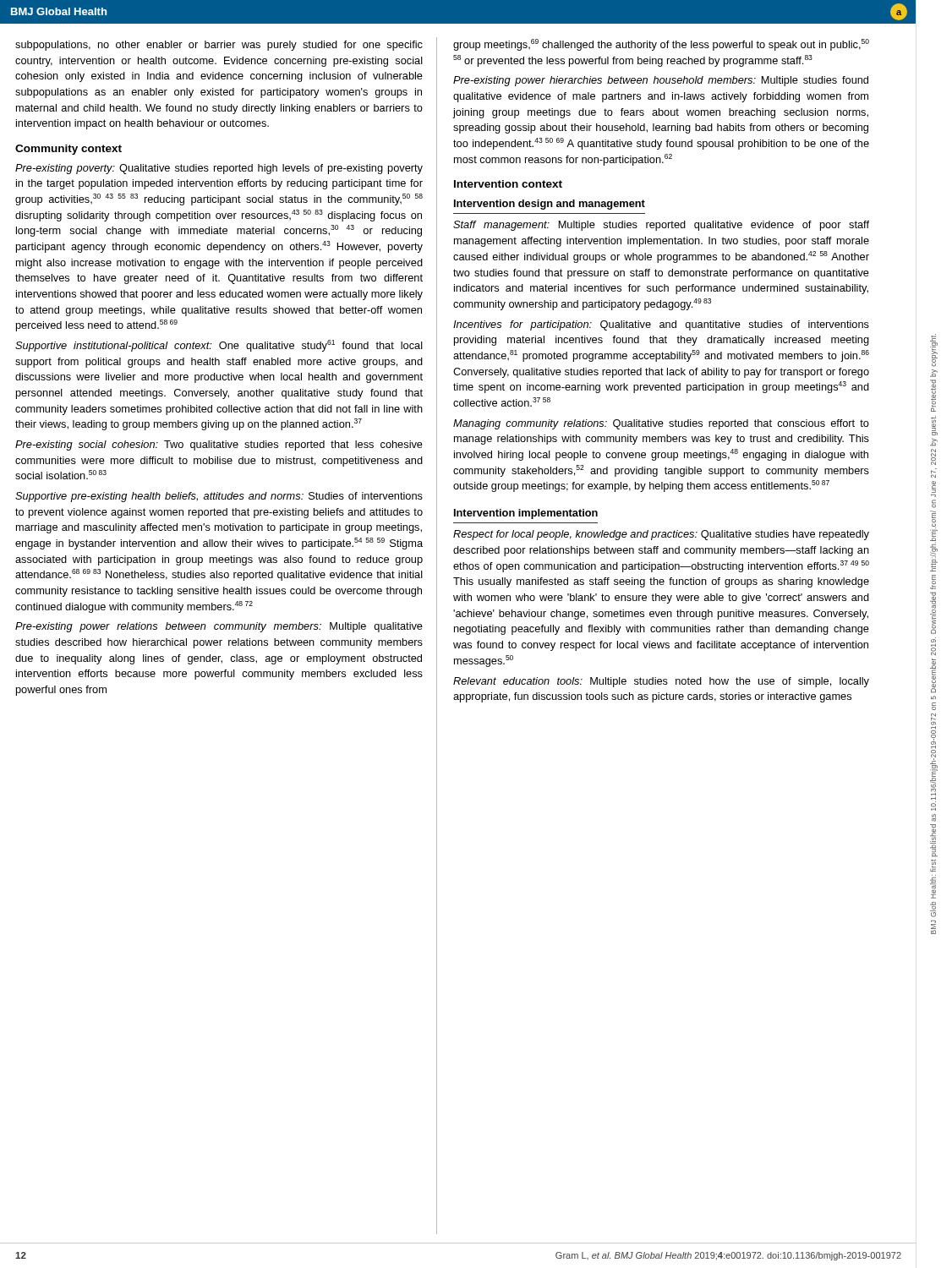Locate the text block with the text "Supportive pre-existing health beliefs, attitudes and"
Viewport: 952px width, 1268px height.
(219, 551)
